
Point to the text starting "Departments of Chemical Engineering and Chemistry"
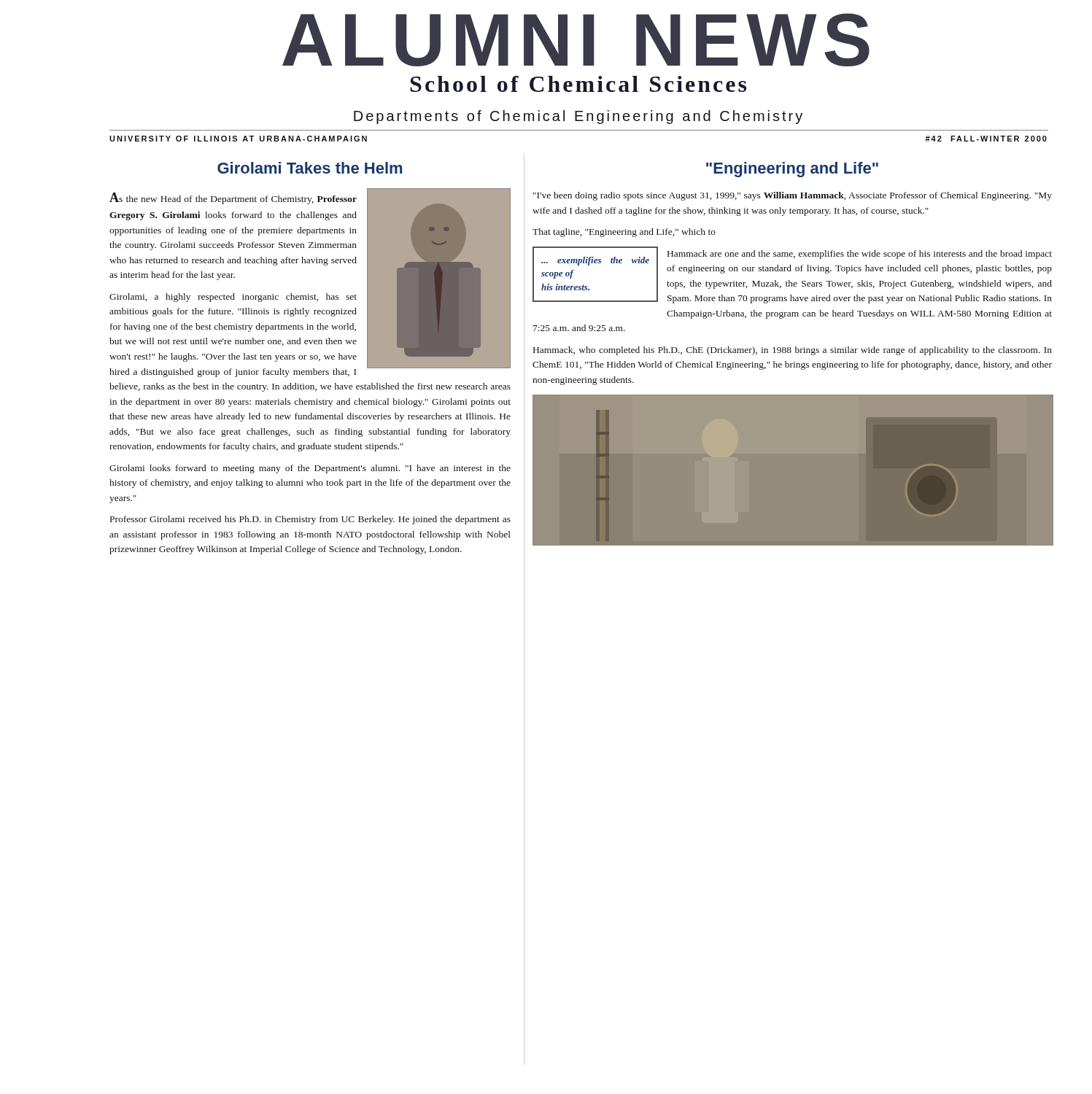[x=579, y=116]
